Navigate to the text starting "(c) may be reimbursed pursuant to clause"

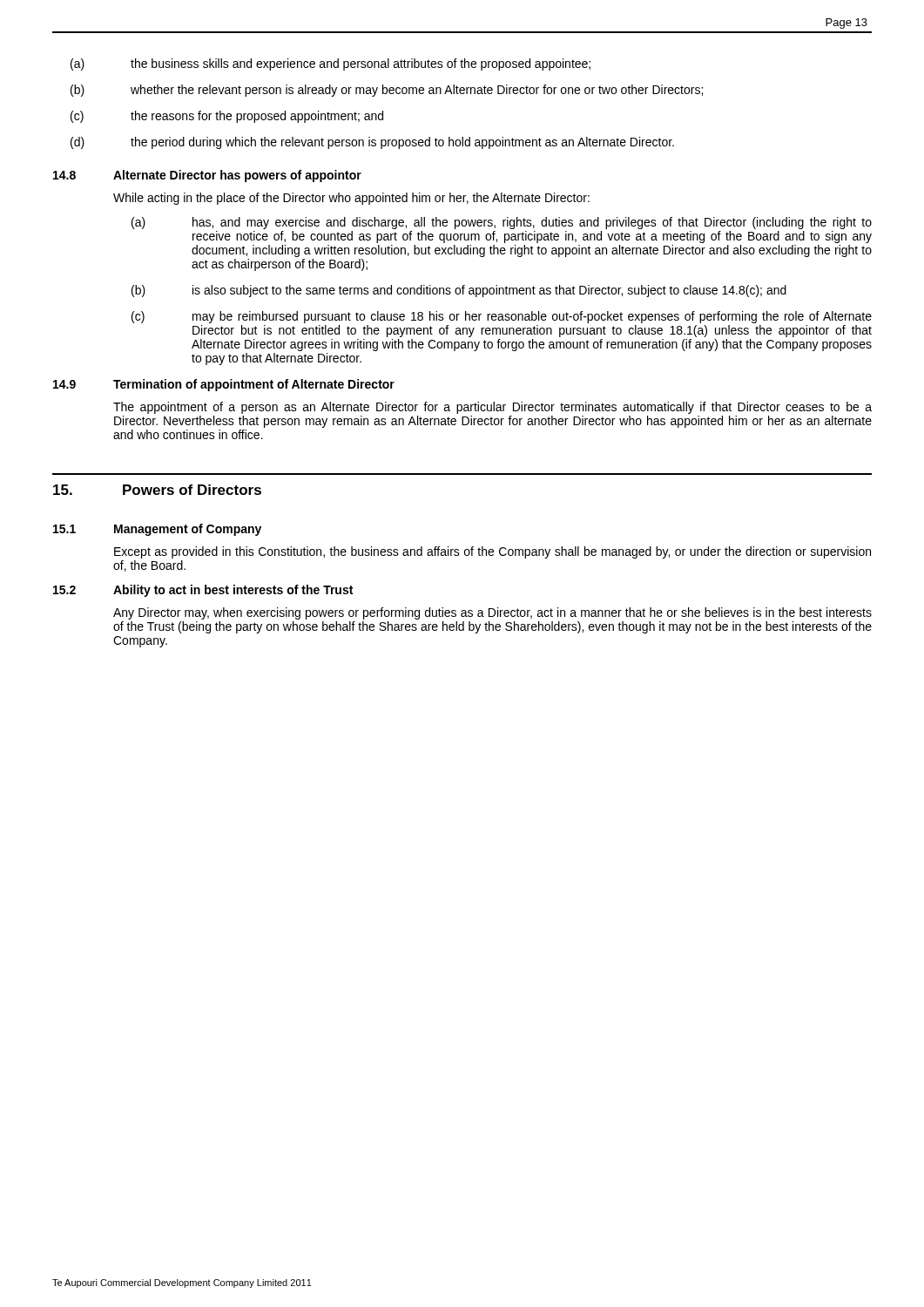492,337
